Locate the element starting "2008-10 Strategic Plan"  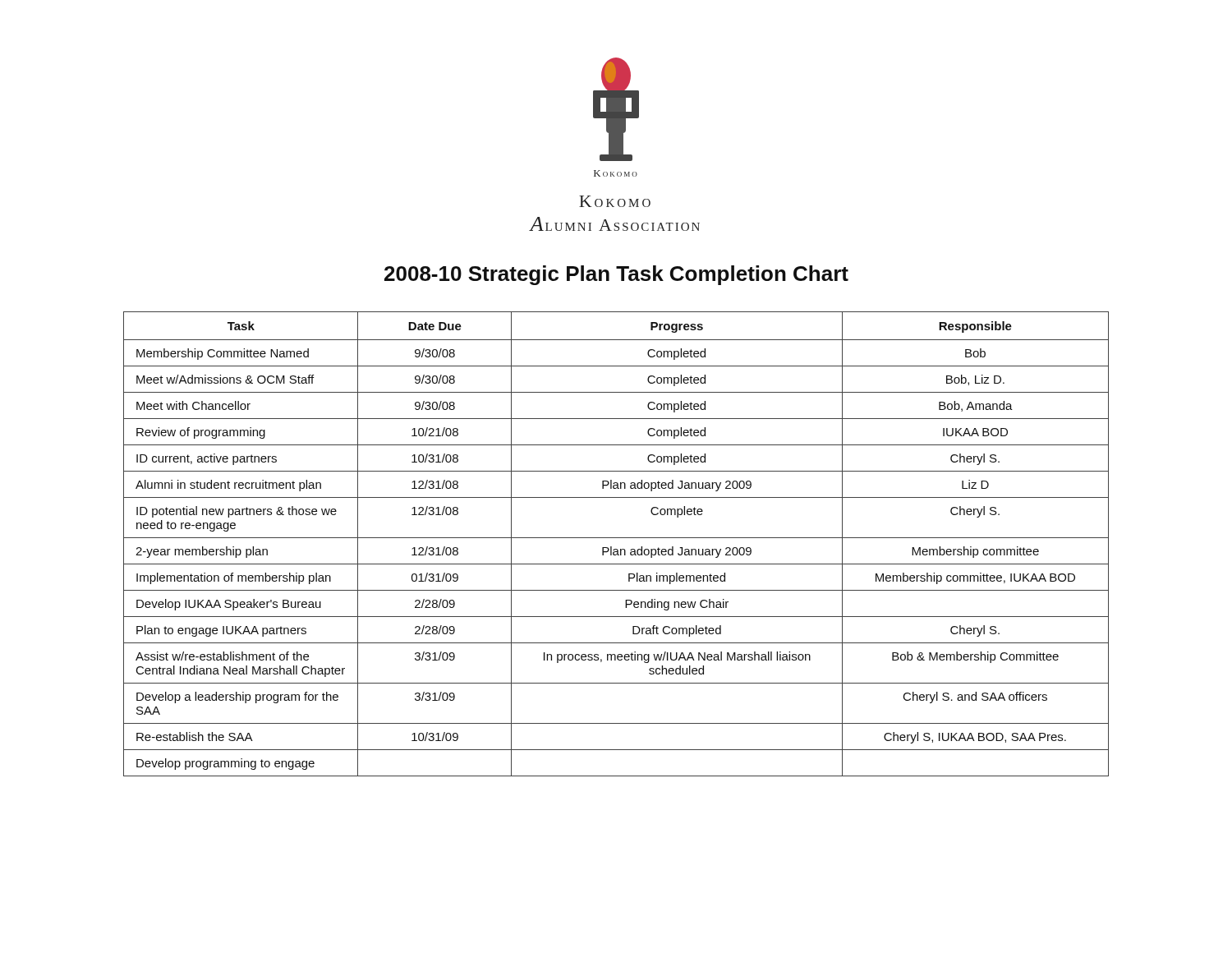click(616, 274)
